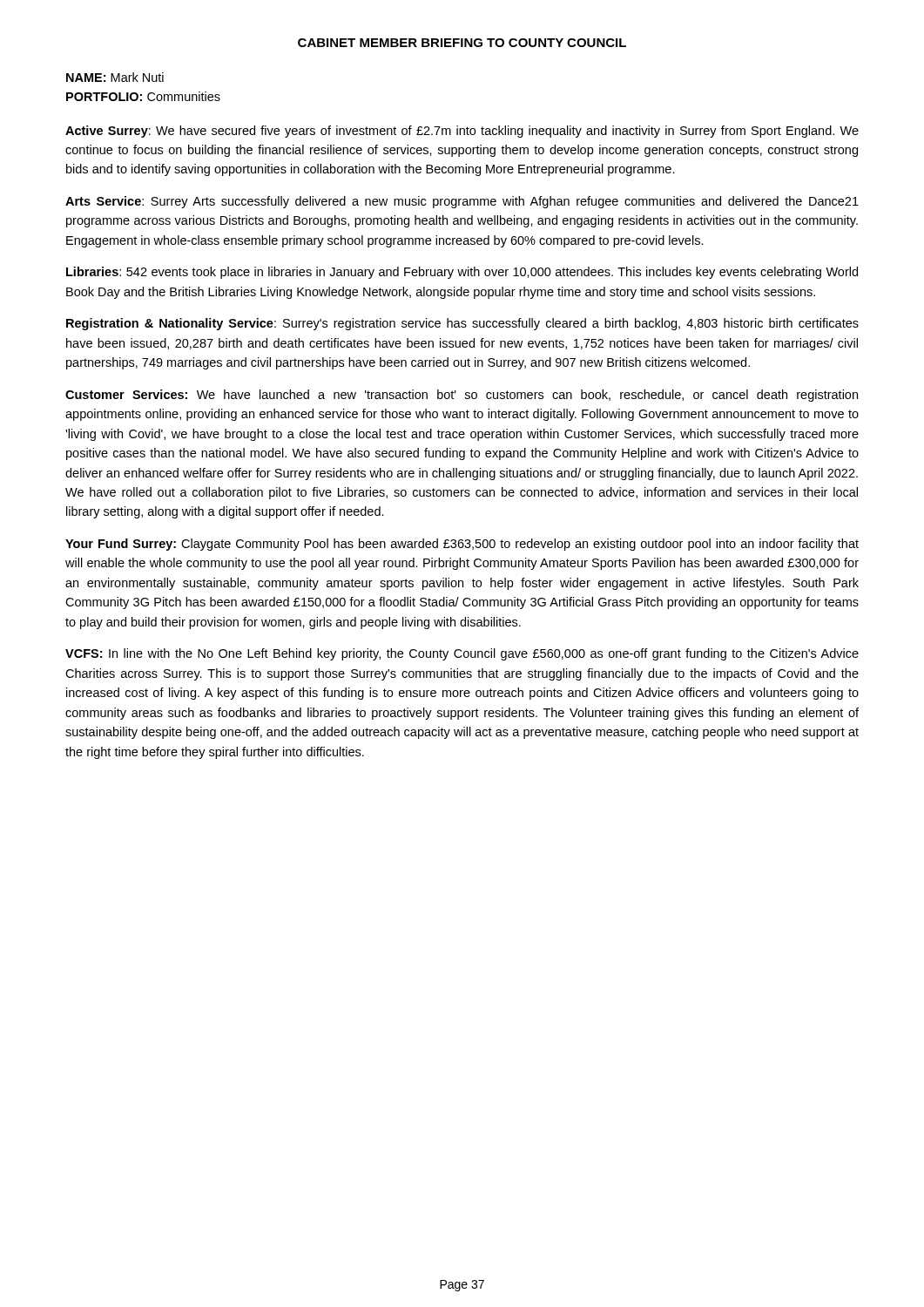This screenshot has width=924, height=1307.
Task: Click the passage that begins "VCFS: In line with the No One Left"
Action: click(462, 703)
